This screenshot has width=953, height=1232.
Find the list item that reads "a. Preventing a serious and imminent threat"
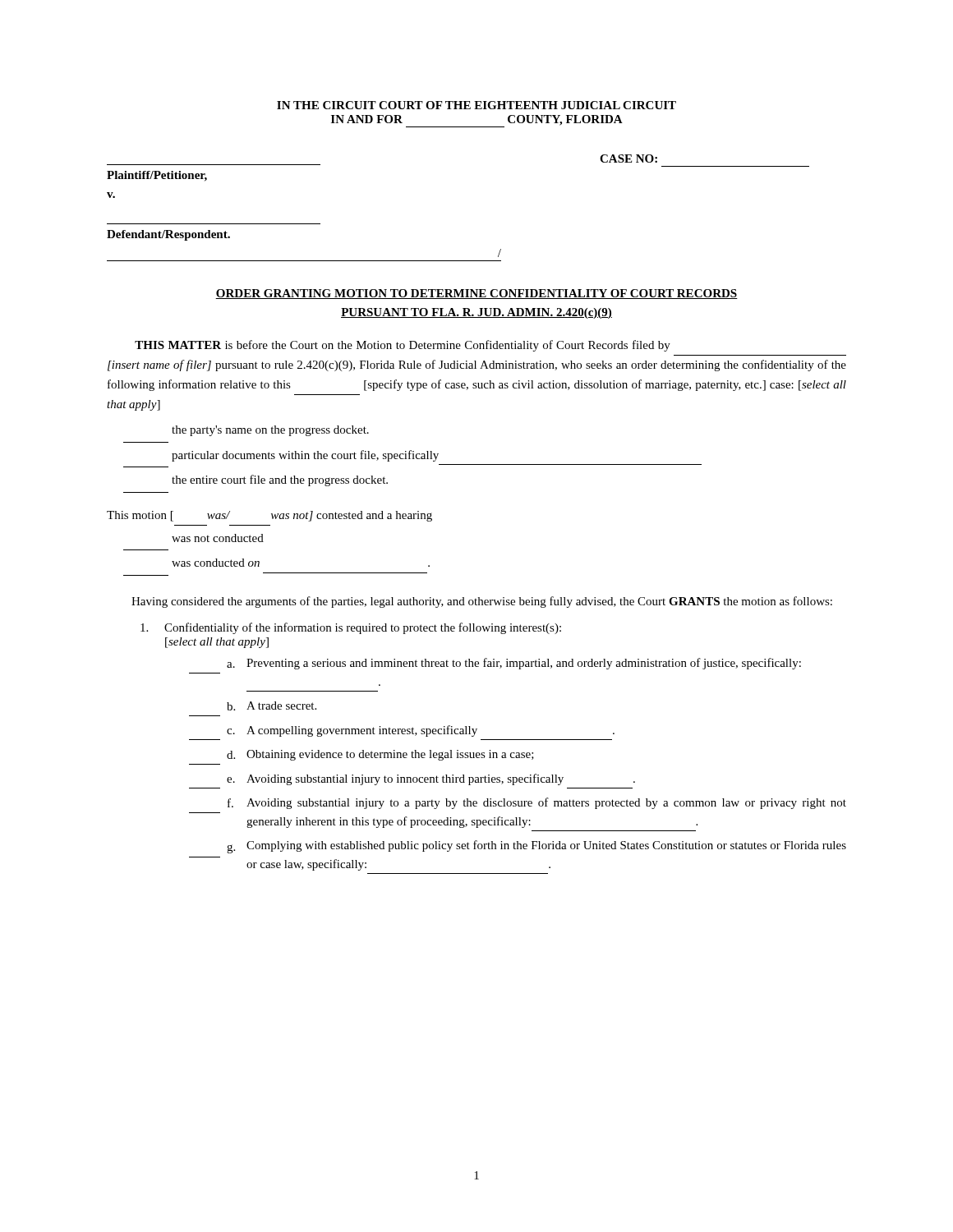[518, 673]
